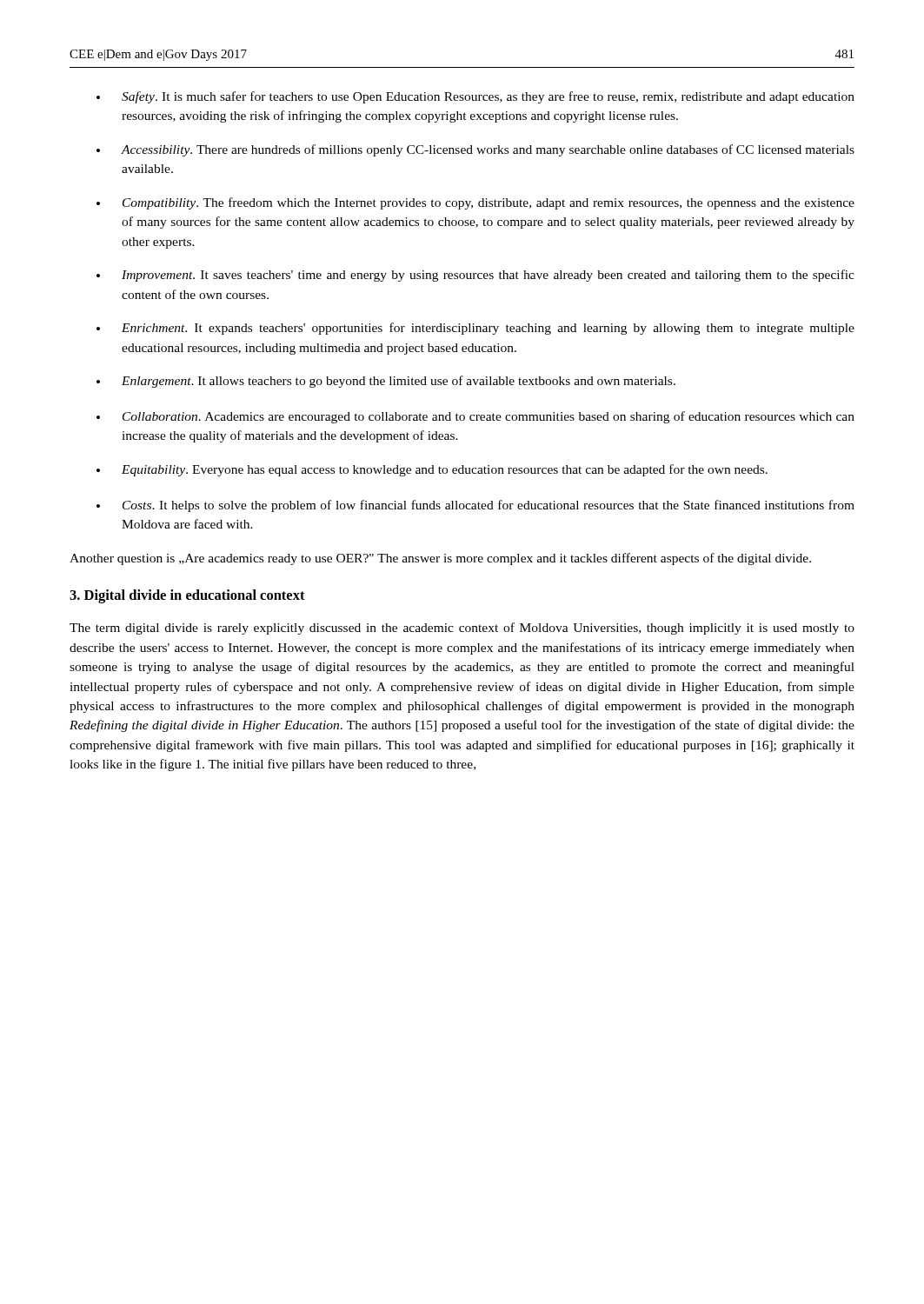Find the block starting "• Collaboration. Academics are encouraged to collaborate and"
This screenshot has height=1304, width=924.
click(x=475, y=426)
